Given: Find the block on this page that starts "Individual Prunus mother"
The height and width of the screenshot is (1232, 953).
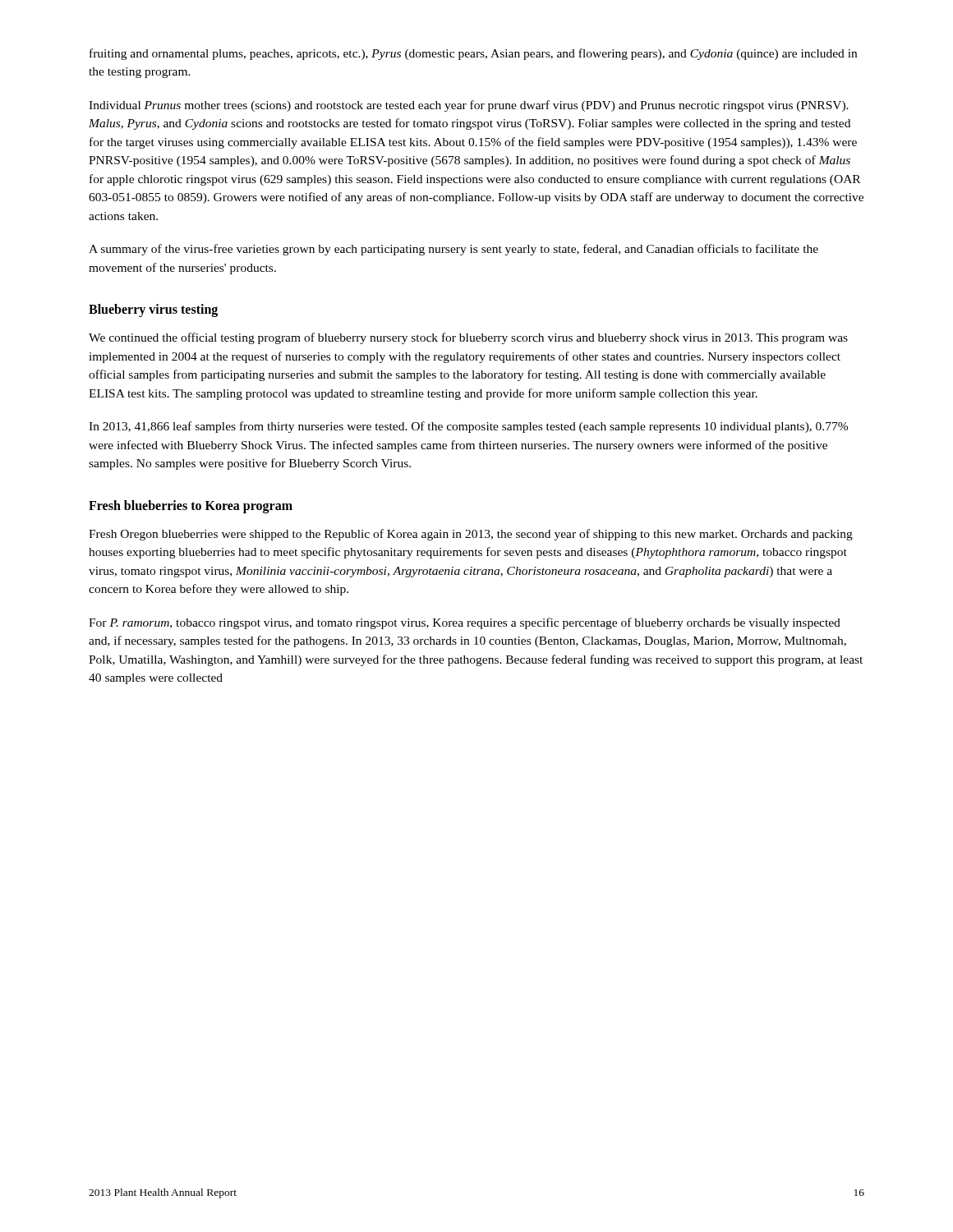Looking at the screenshot, I should (476, 160).
